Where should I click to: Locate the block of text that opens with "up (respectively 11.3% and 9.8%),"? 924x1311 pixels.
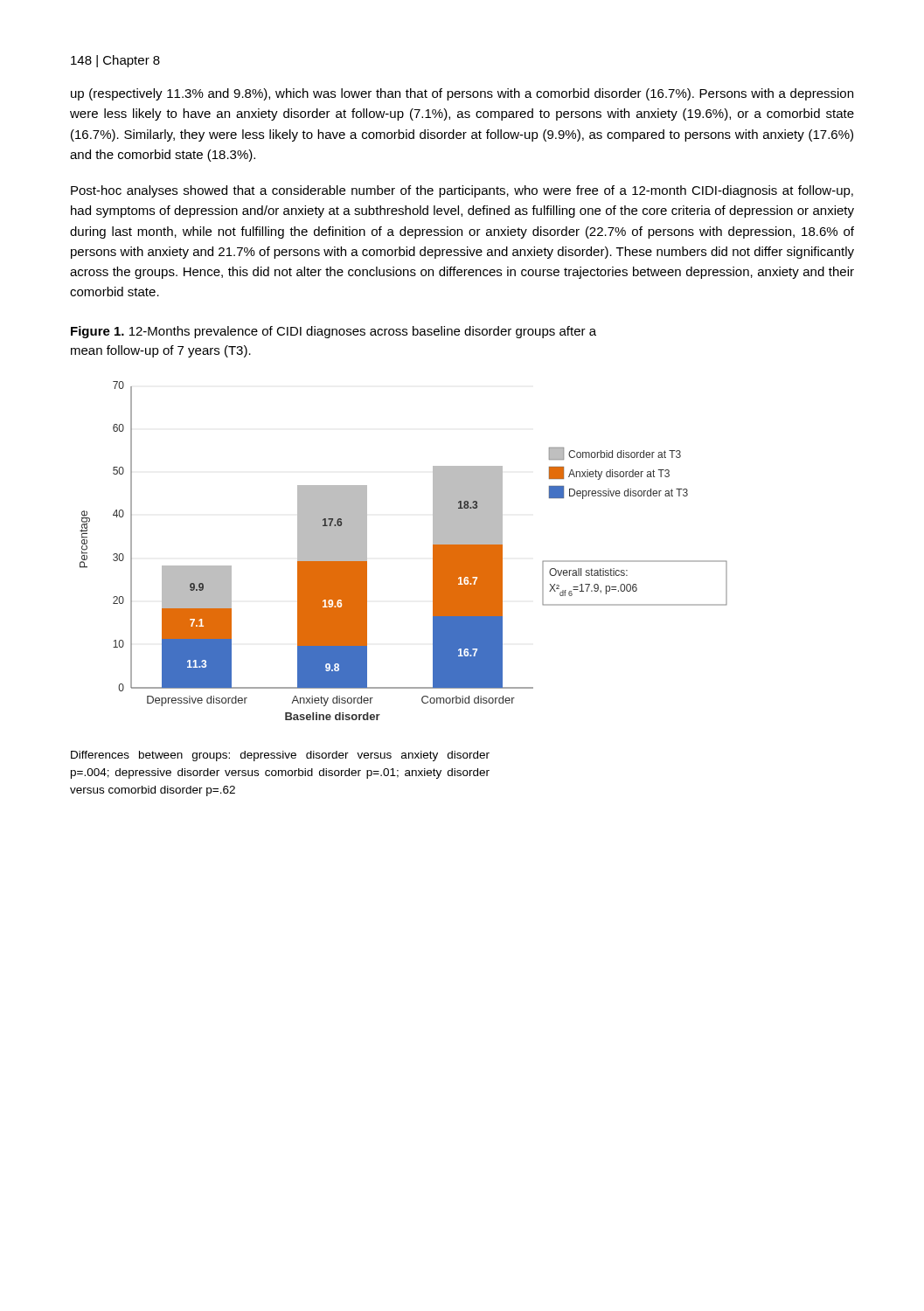click(x=462, y=124)
